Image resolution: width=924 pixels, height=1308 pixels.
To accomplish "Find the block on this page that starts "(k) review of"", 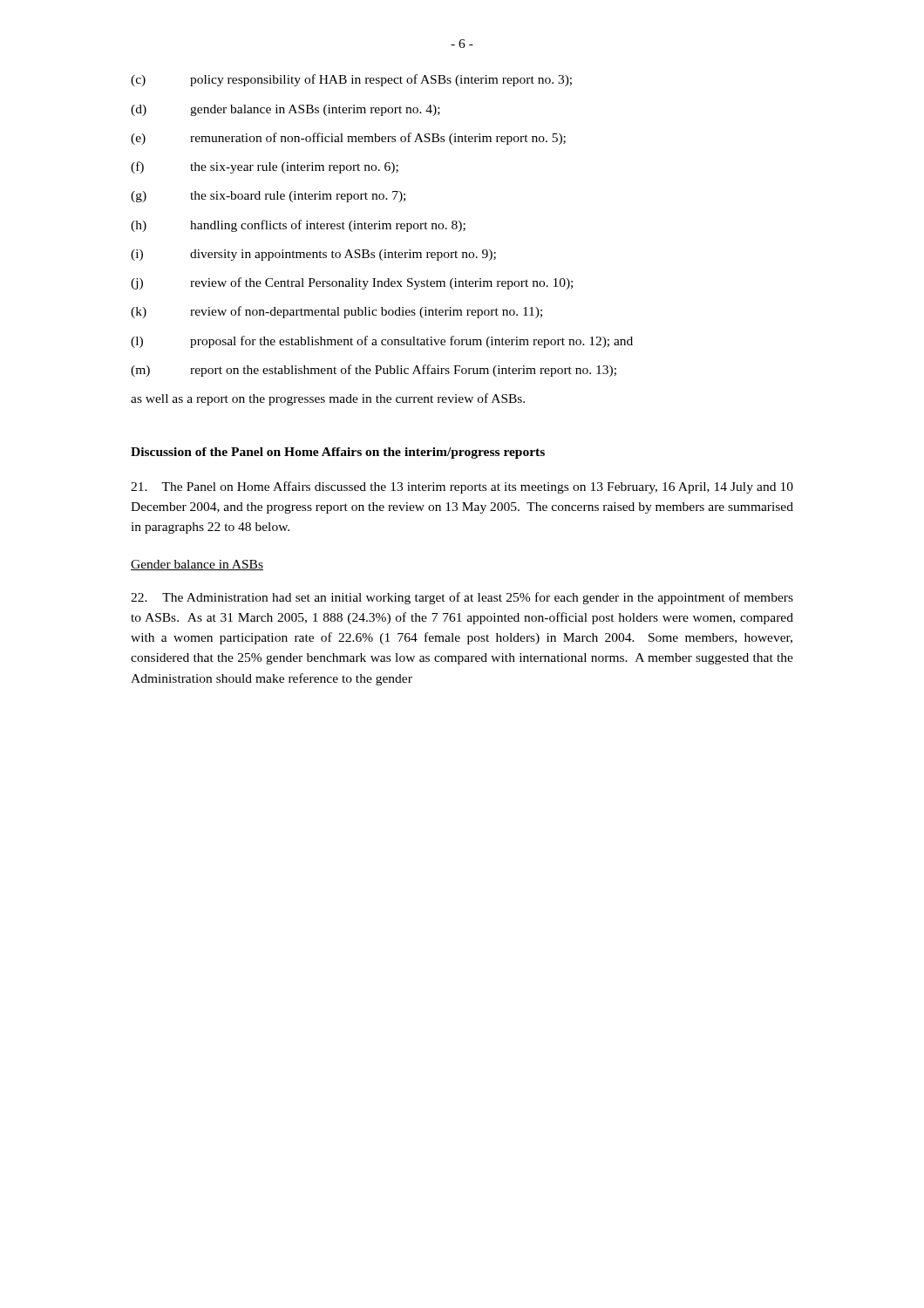I will (x=462, y=311).
